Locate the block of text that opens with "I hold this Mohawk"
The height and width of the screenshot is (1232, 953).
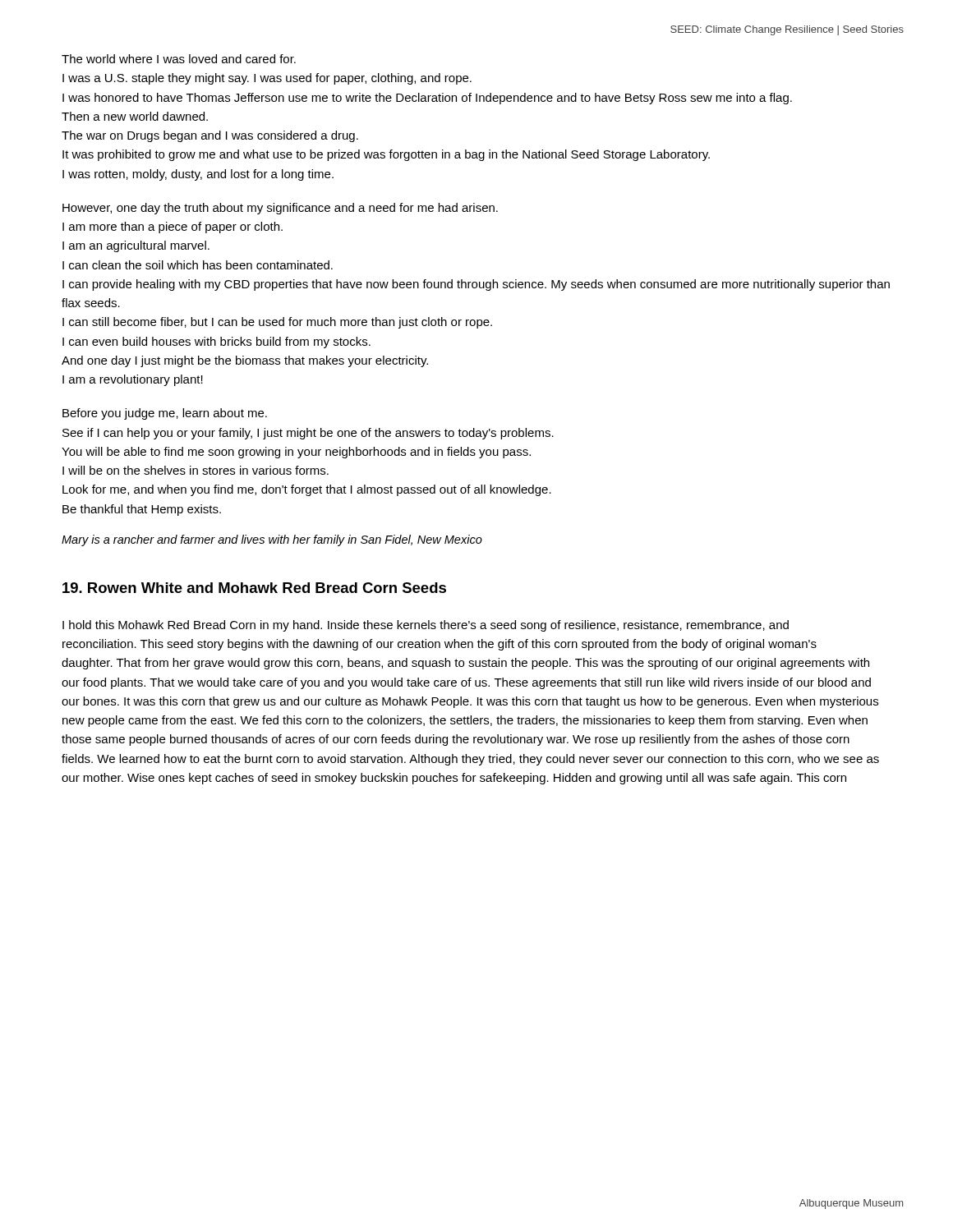pos(470,701)
